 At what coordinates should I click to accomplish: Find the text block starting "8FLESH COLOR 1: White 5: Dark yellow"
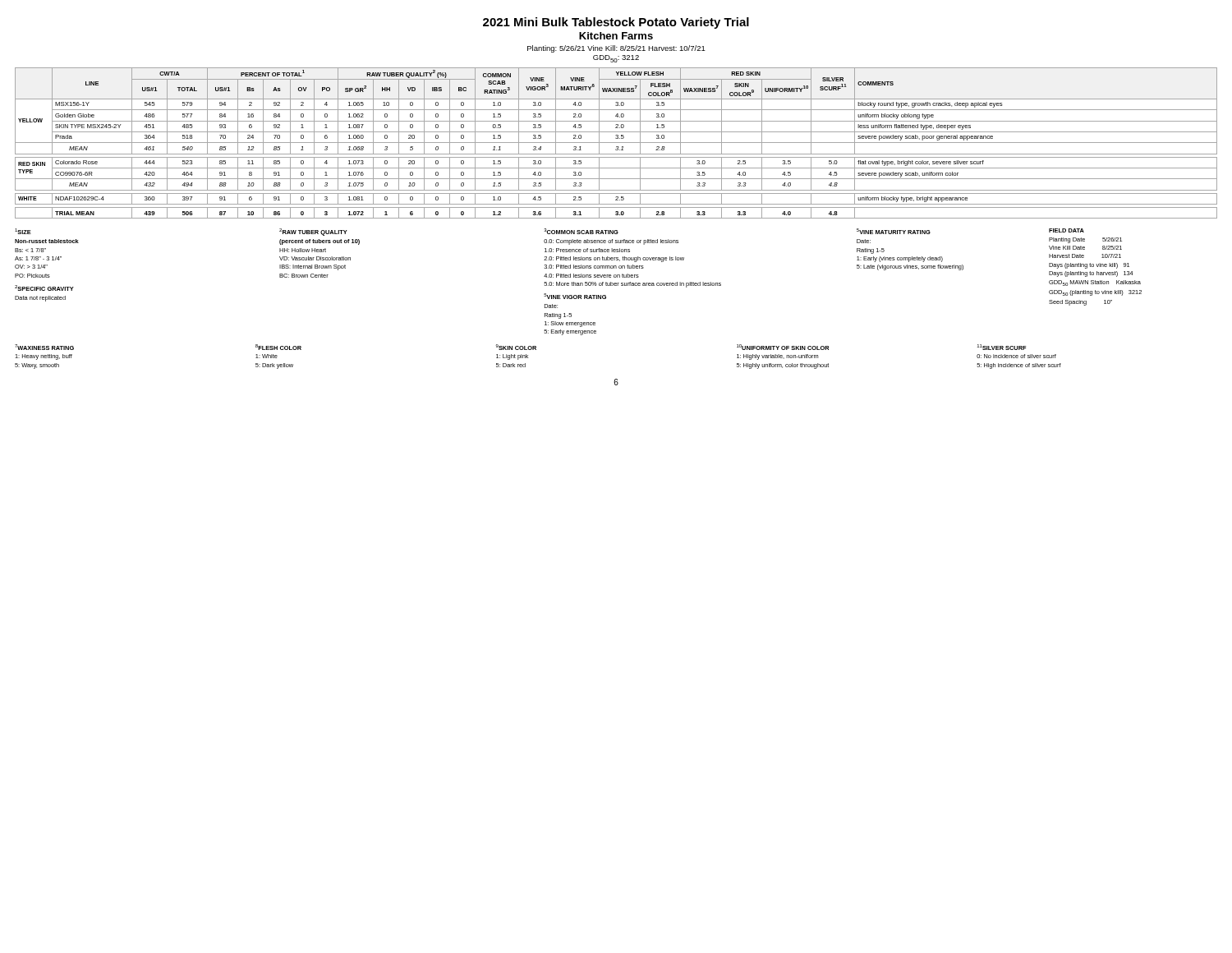(x=278, y=347)
